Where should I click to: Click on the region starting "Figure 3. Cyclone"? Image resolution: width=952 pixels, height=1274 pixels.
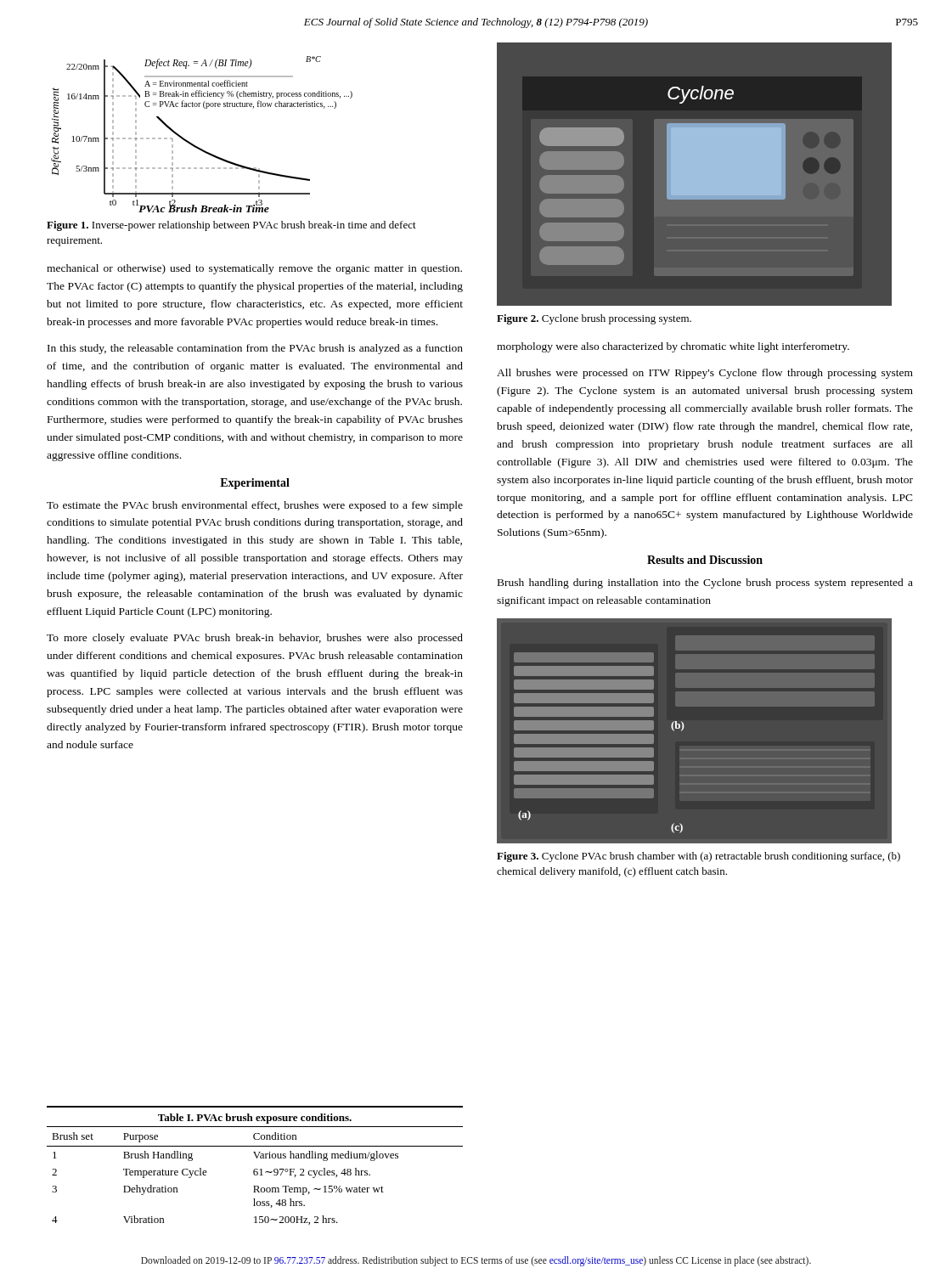tap(699, 864)
